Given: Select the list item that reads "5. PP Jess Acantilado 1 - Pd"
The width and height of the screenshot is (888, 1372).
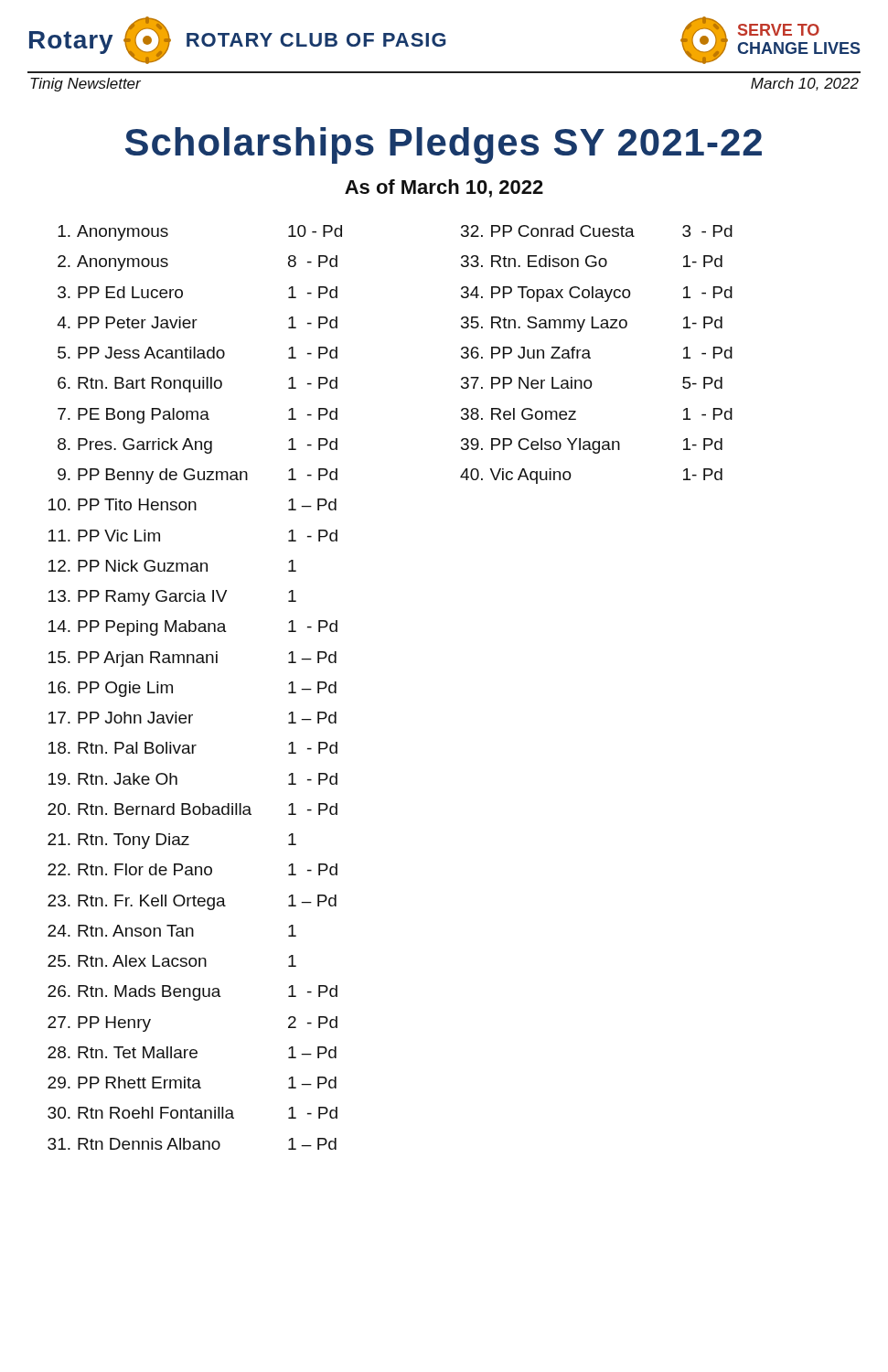Looking at the screenshot, I should (x=198, y=353).
